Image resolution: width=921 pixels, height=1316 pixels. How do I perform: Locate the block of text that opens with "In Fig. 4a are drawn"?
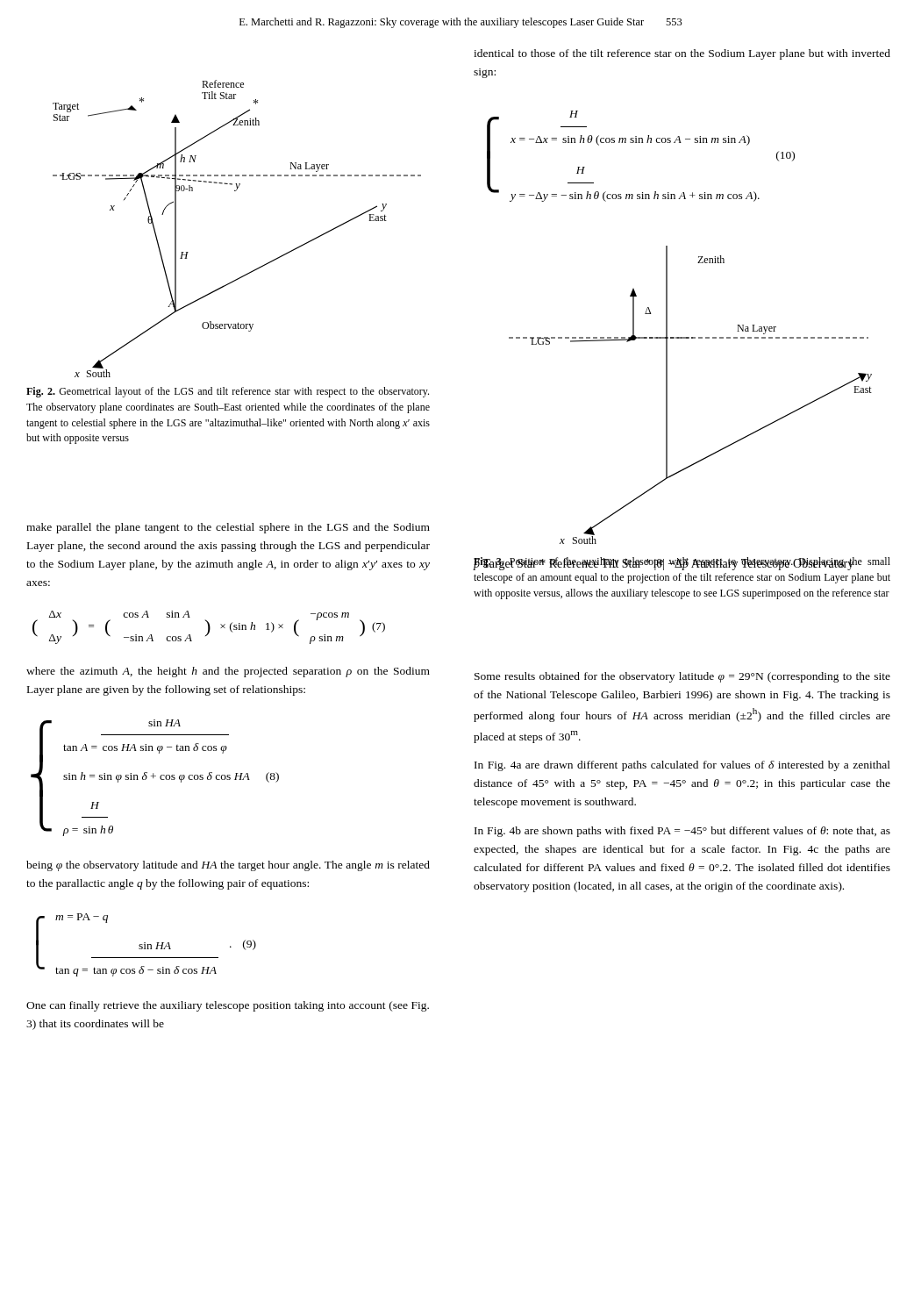(x=682, y=783)
